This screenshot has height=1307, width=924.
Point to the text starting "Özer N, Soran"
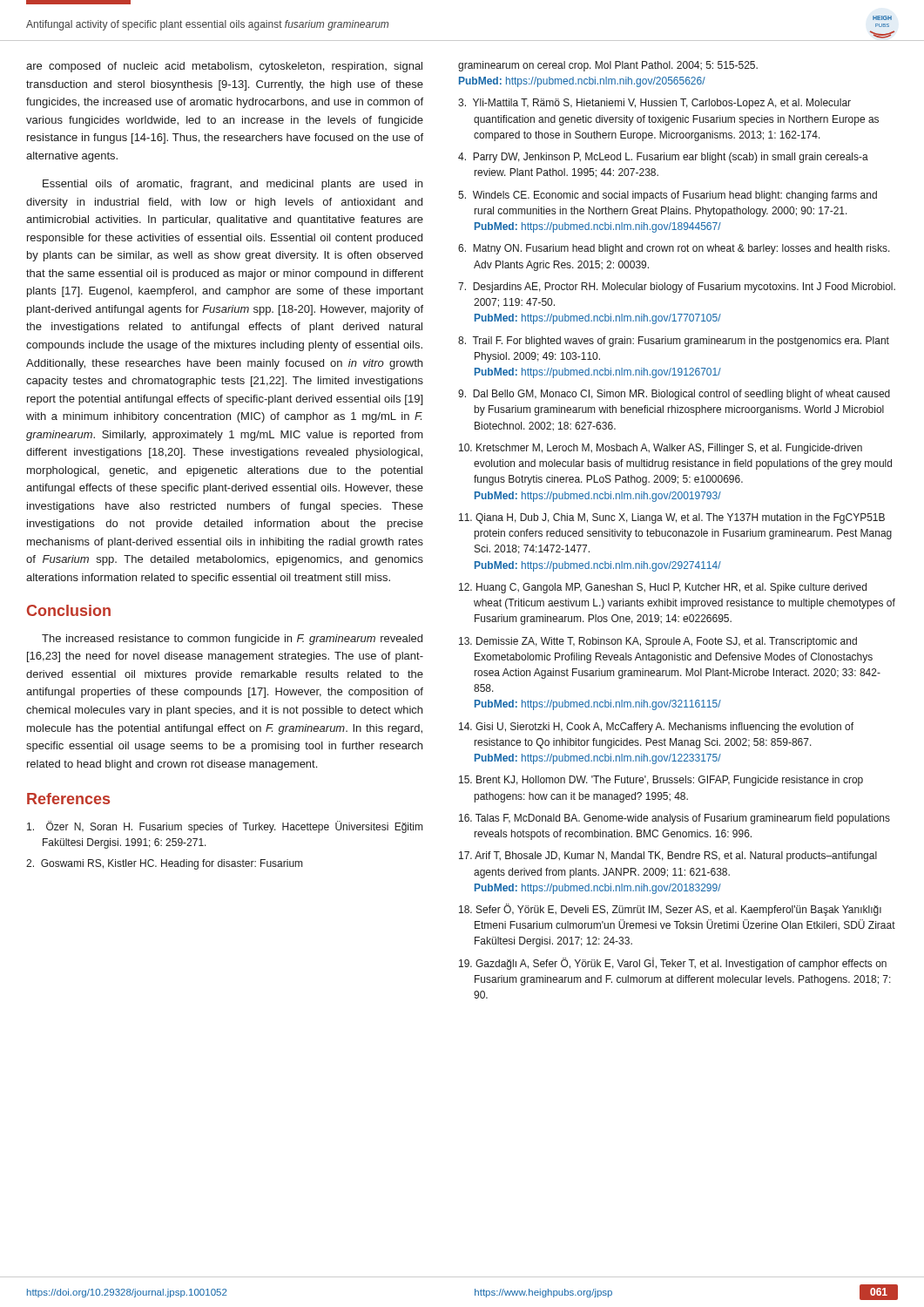225,834
